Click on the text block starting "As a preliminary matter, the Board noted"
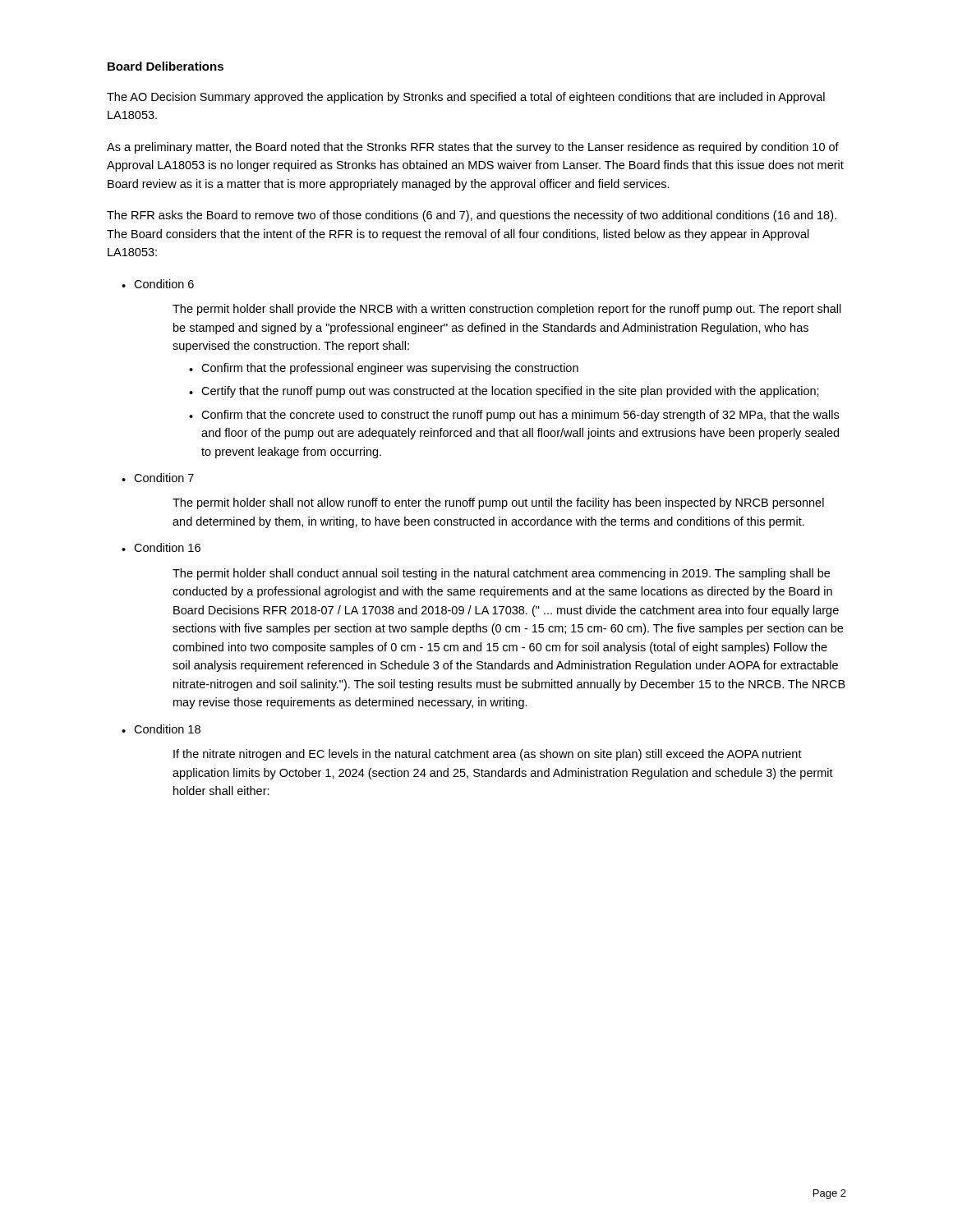This screenshot has width=953, height=1232. point(475,165)
